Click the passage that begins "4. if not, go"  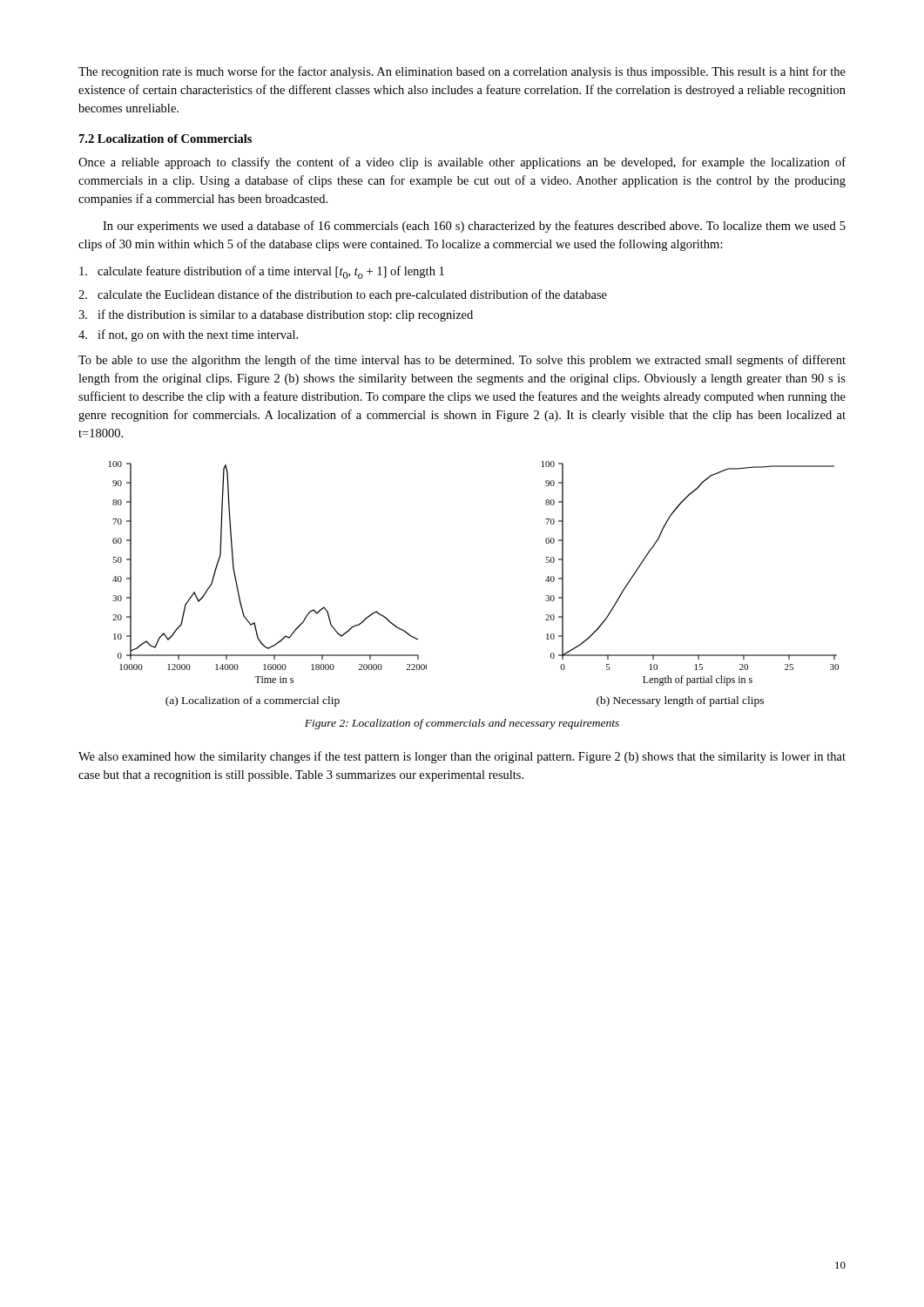(189, 335)
